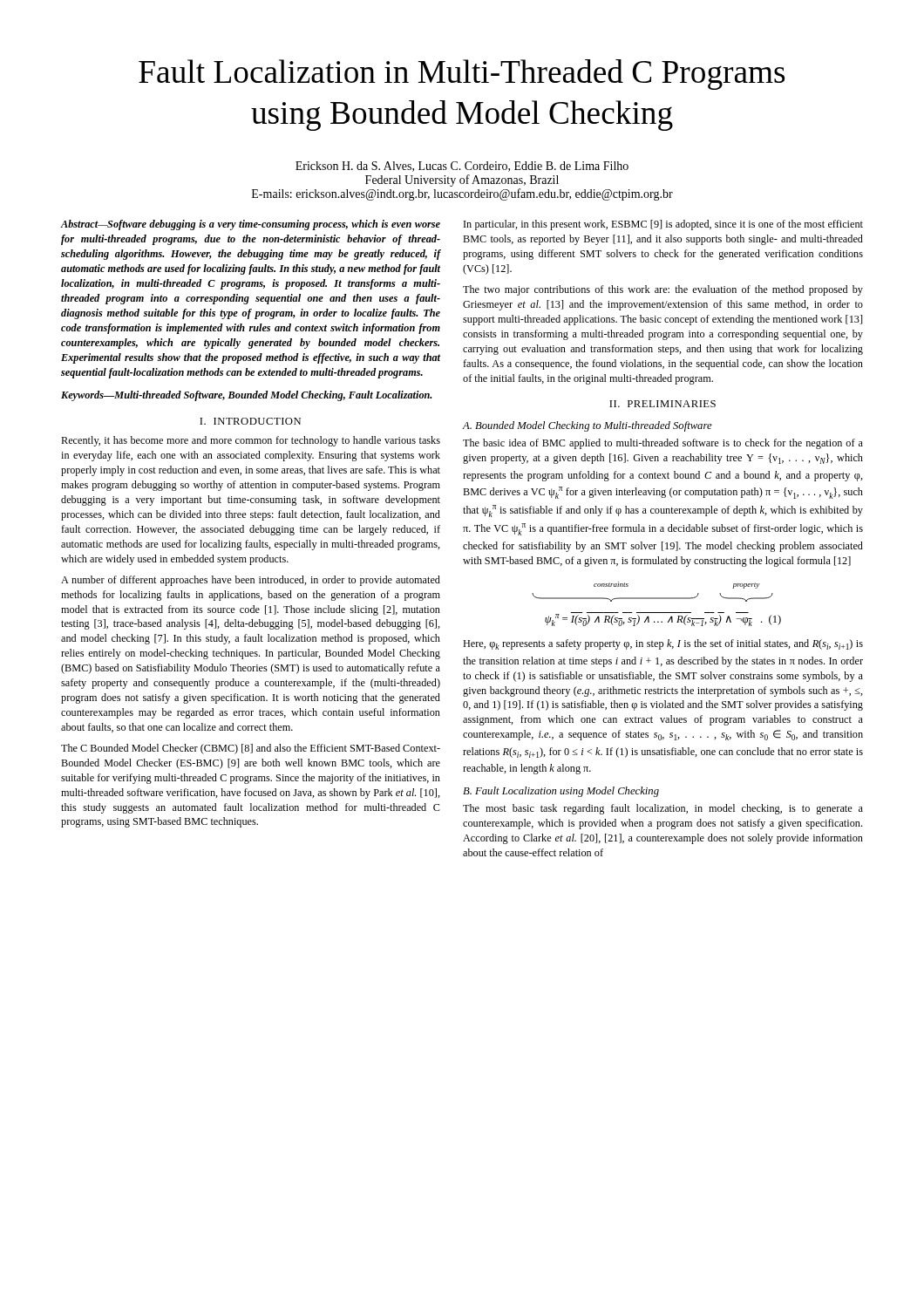Find the title that says "Fault Localization in Multi-Threaded C"
924x1308 pixels.
click(462, 93)
